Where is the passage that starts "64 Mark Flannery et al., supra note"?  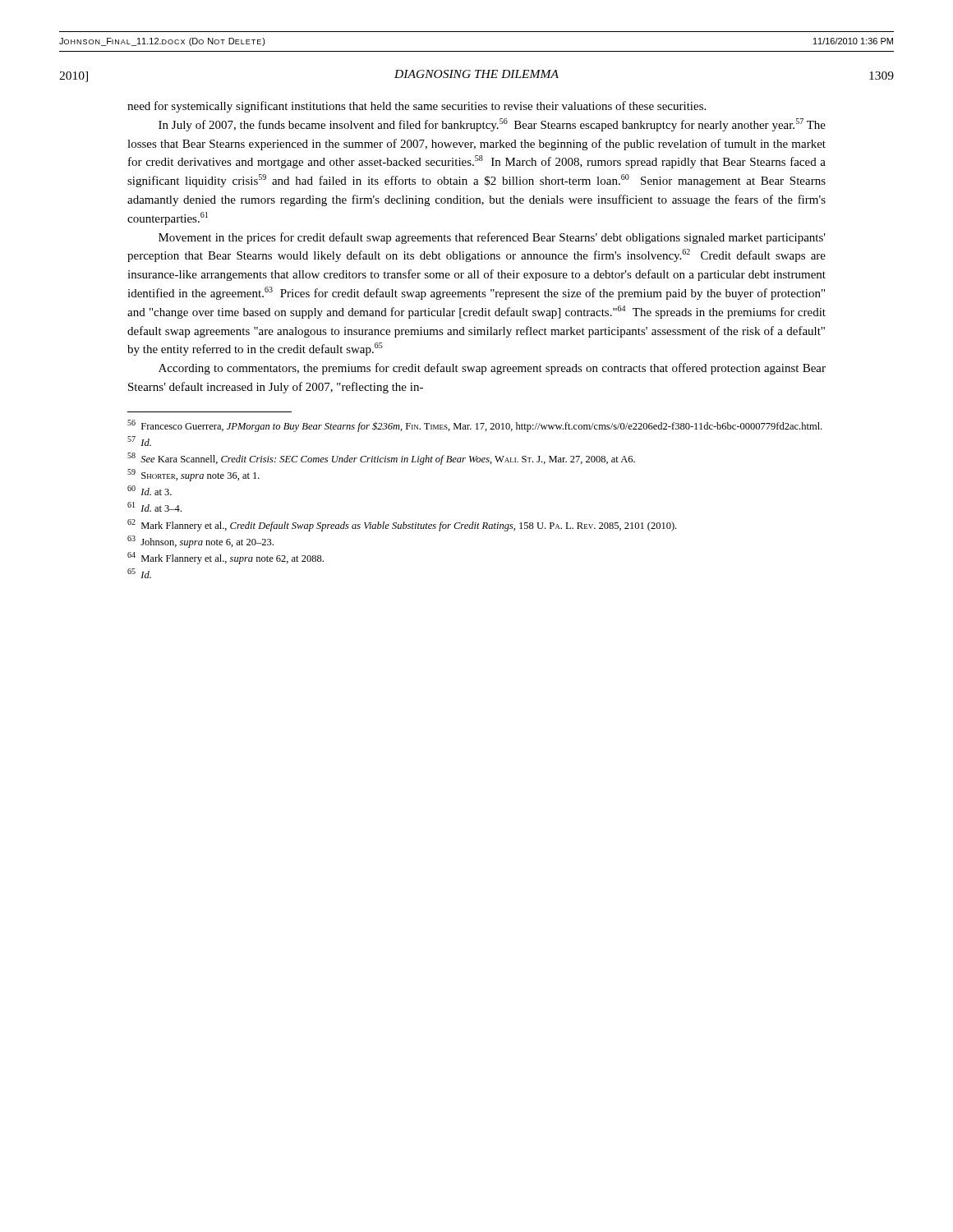point(226,557)
